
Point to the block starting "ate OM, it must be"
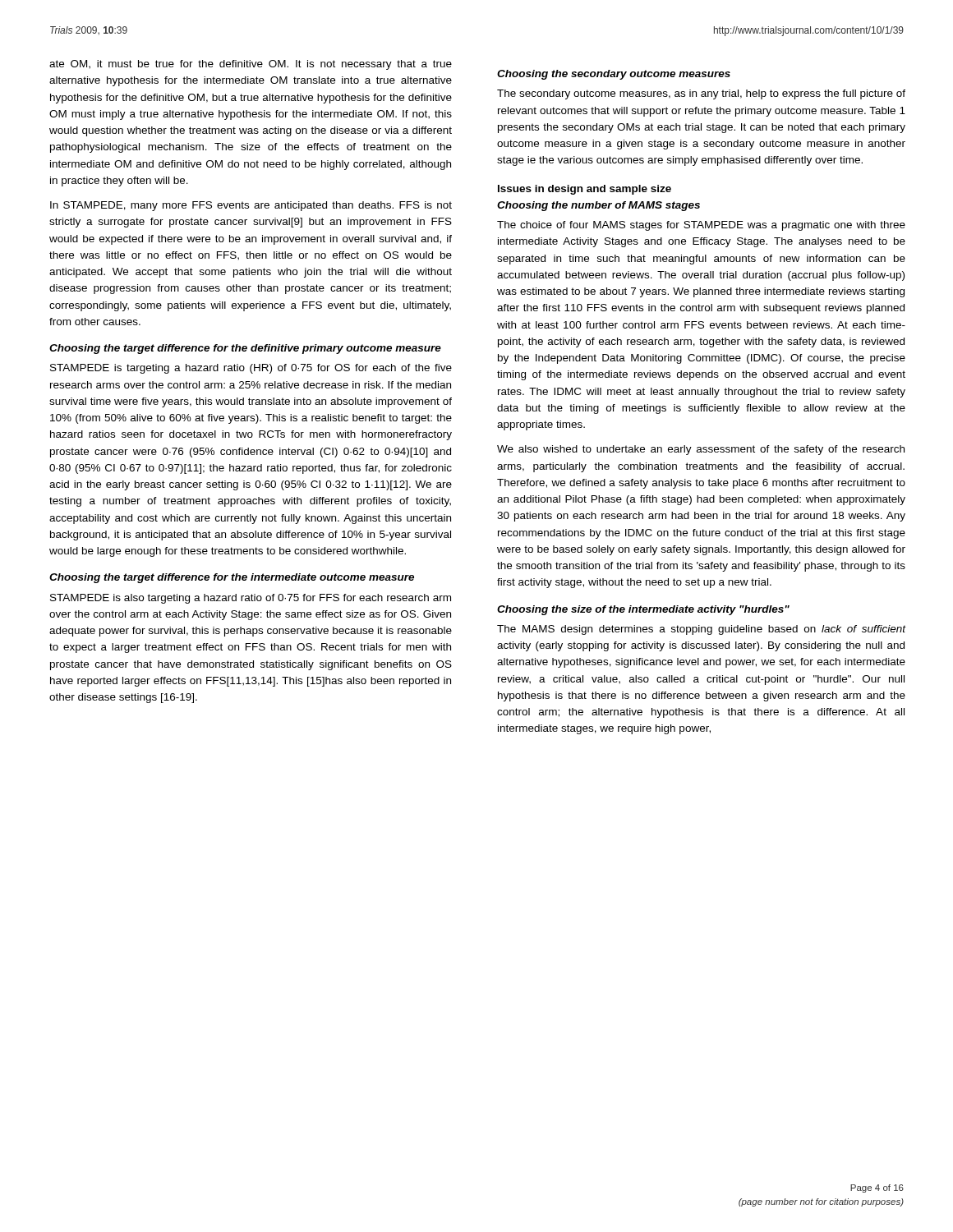tap(251, 122)
